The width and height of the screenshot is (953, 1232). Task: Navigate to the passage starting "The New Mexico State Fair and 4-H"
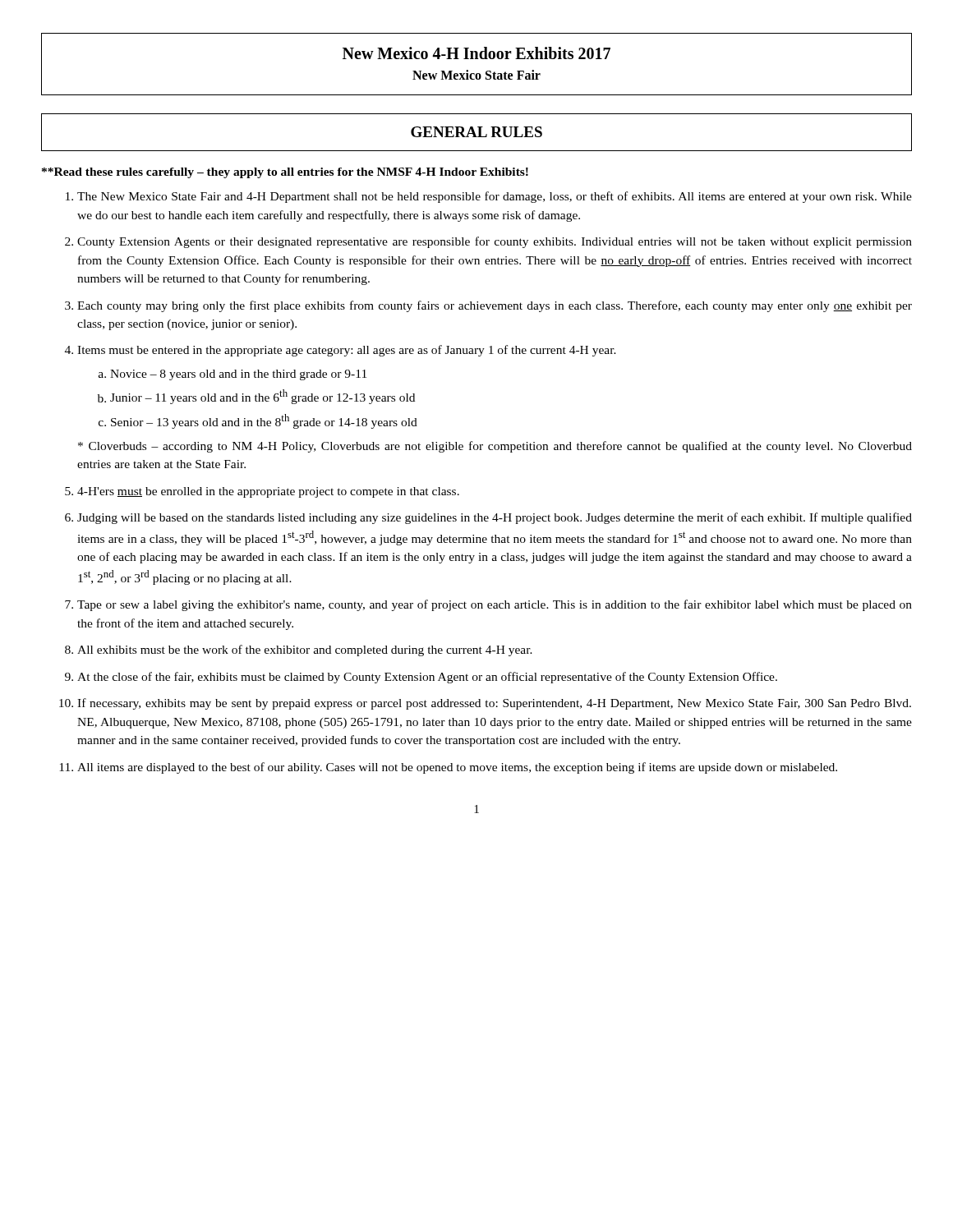[x=495, y=205]
